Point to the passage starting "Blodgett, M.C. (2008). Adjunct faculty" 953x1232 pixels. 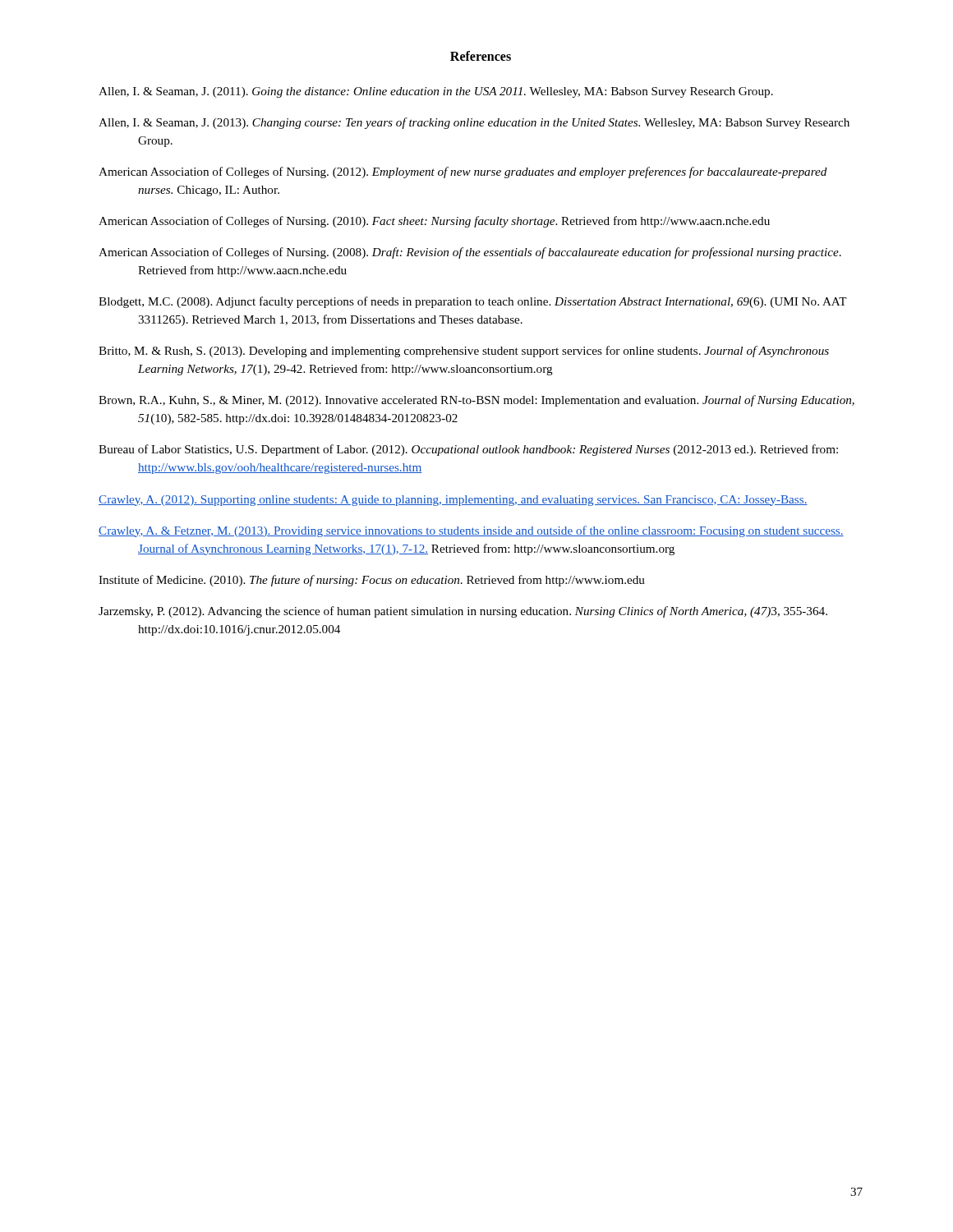(x=472, y=310)
